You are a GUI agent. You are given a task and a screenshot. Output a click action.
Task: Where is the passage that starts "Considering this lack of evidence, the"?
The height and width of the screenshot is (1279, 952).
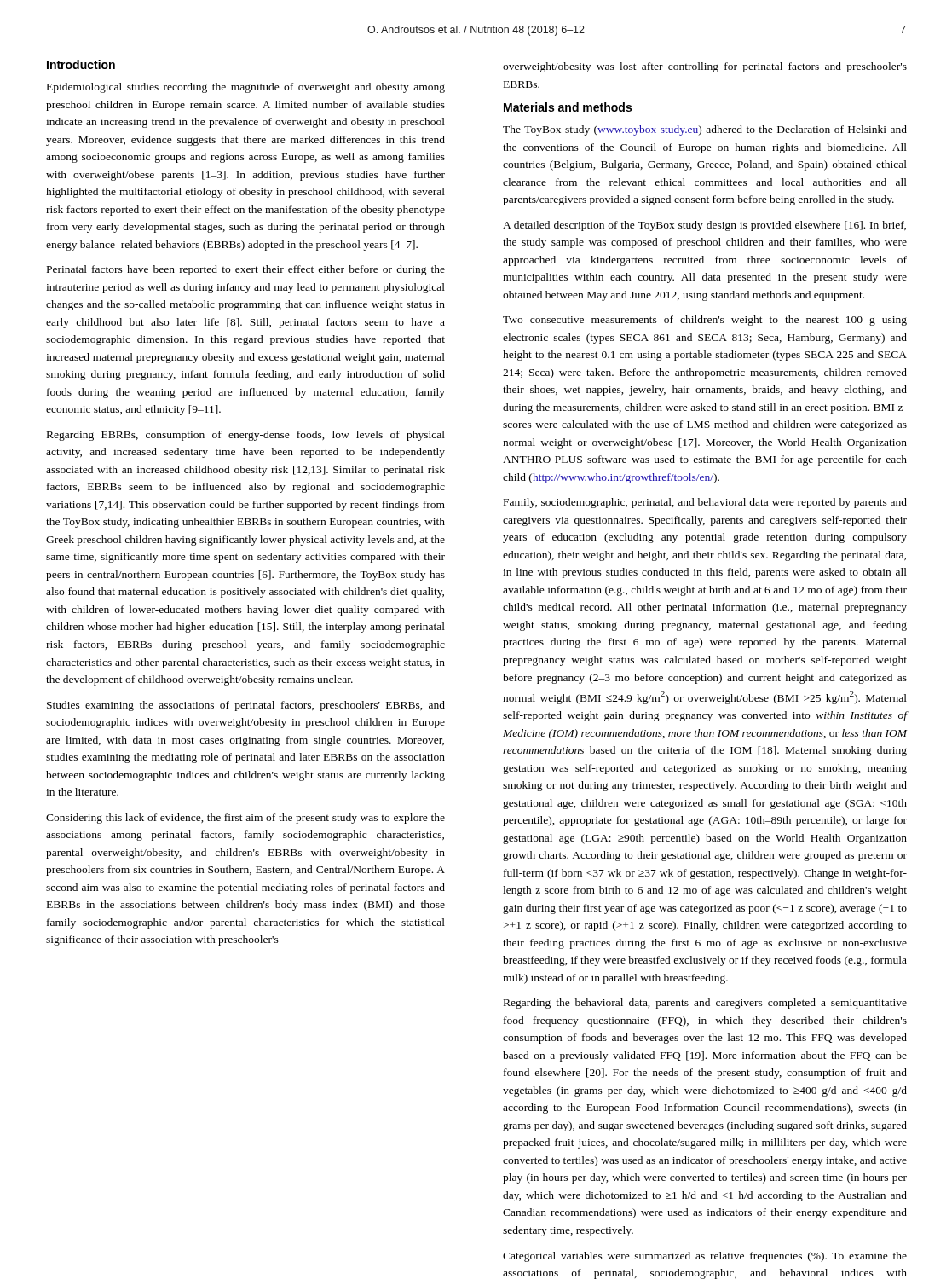(245, 878)
